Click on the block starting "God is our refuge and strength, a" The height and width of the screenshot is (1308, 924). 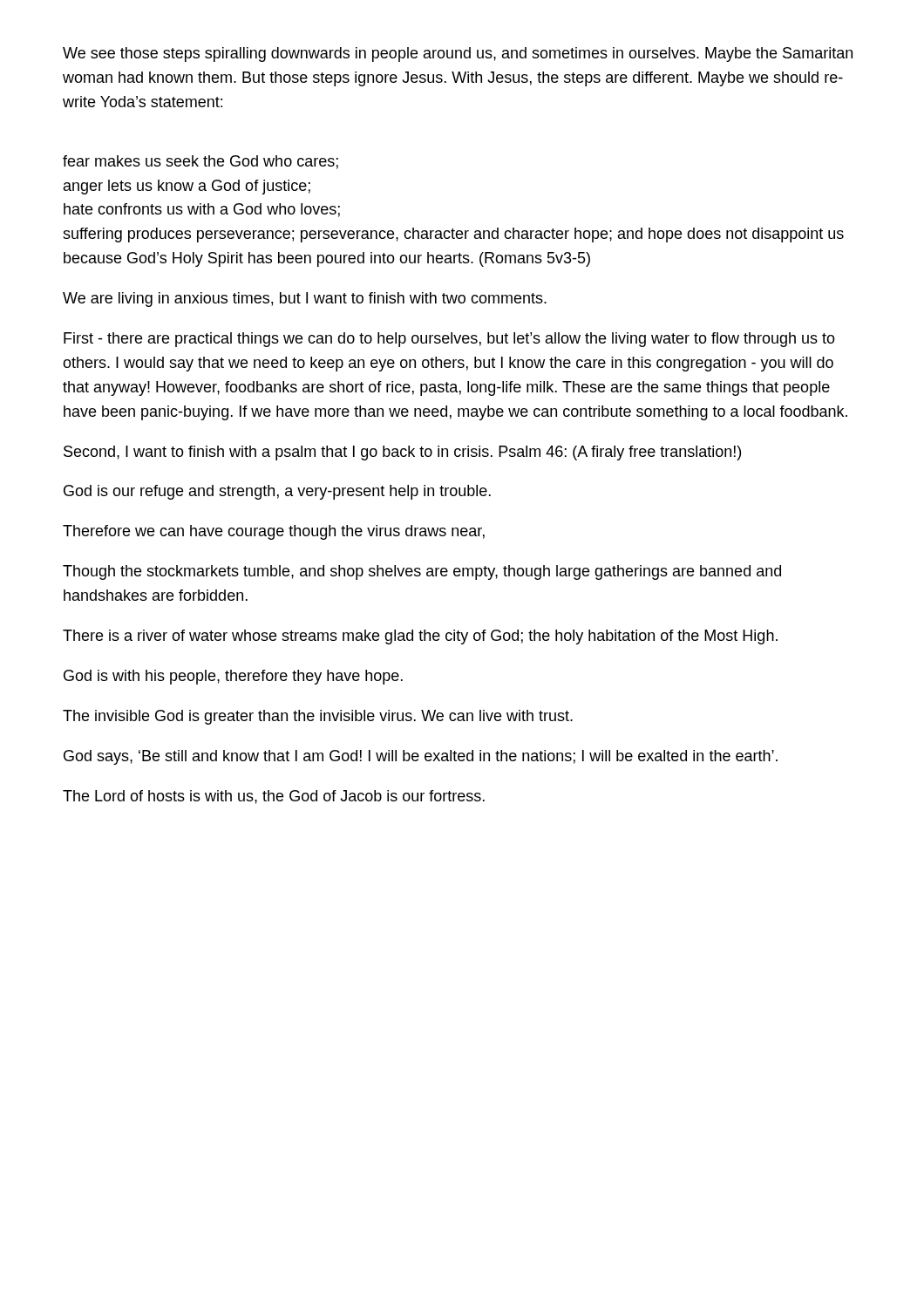tap(277, 491)
